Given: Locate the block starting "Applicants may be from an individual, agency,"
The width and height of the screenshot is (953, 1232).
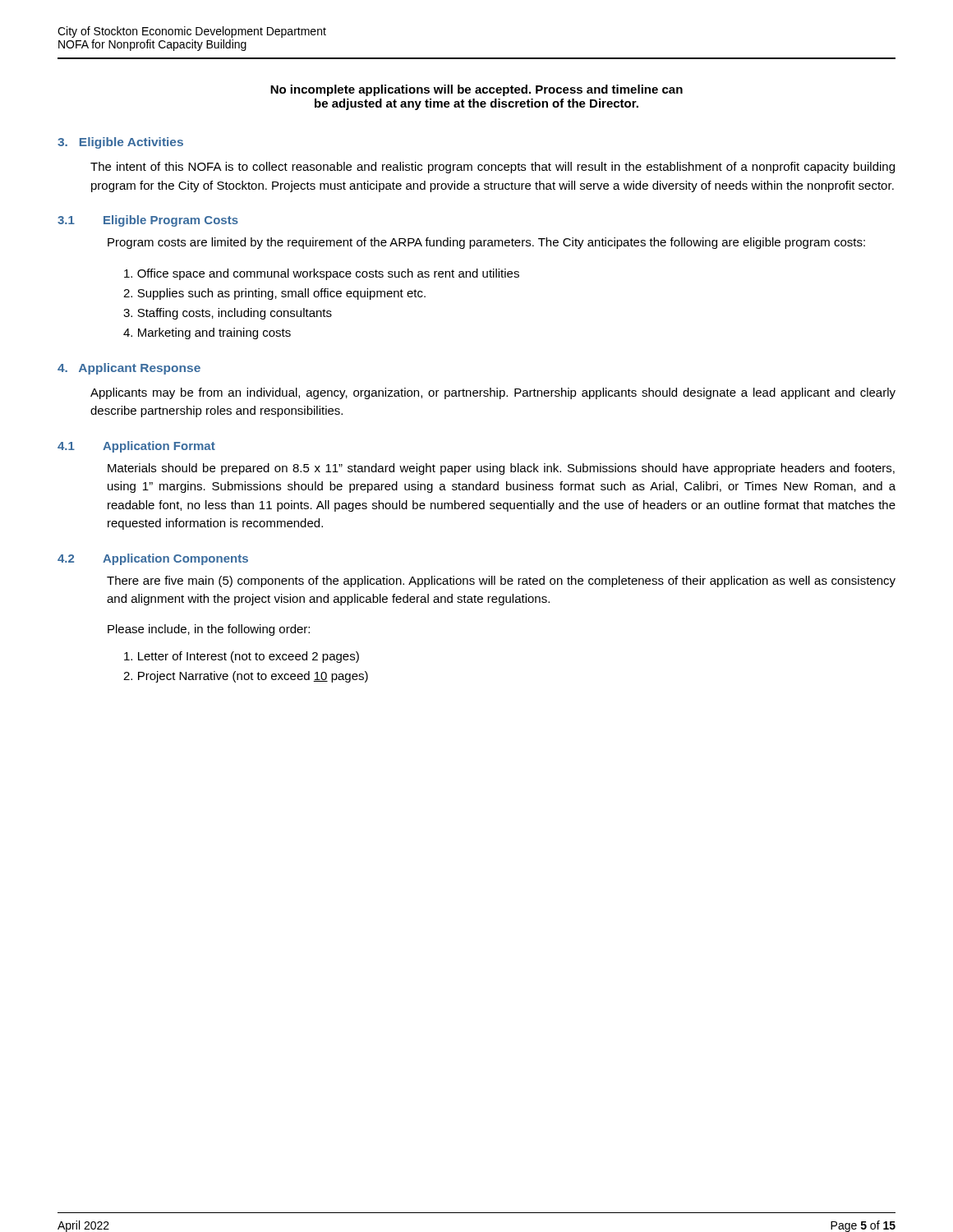Looking at the screenshot, I should pos(493,401).
